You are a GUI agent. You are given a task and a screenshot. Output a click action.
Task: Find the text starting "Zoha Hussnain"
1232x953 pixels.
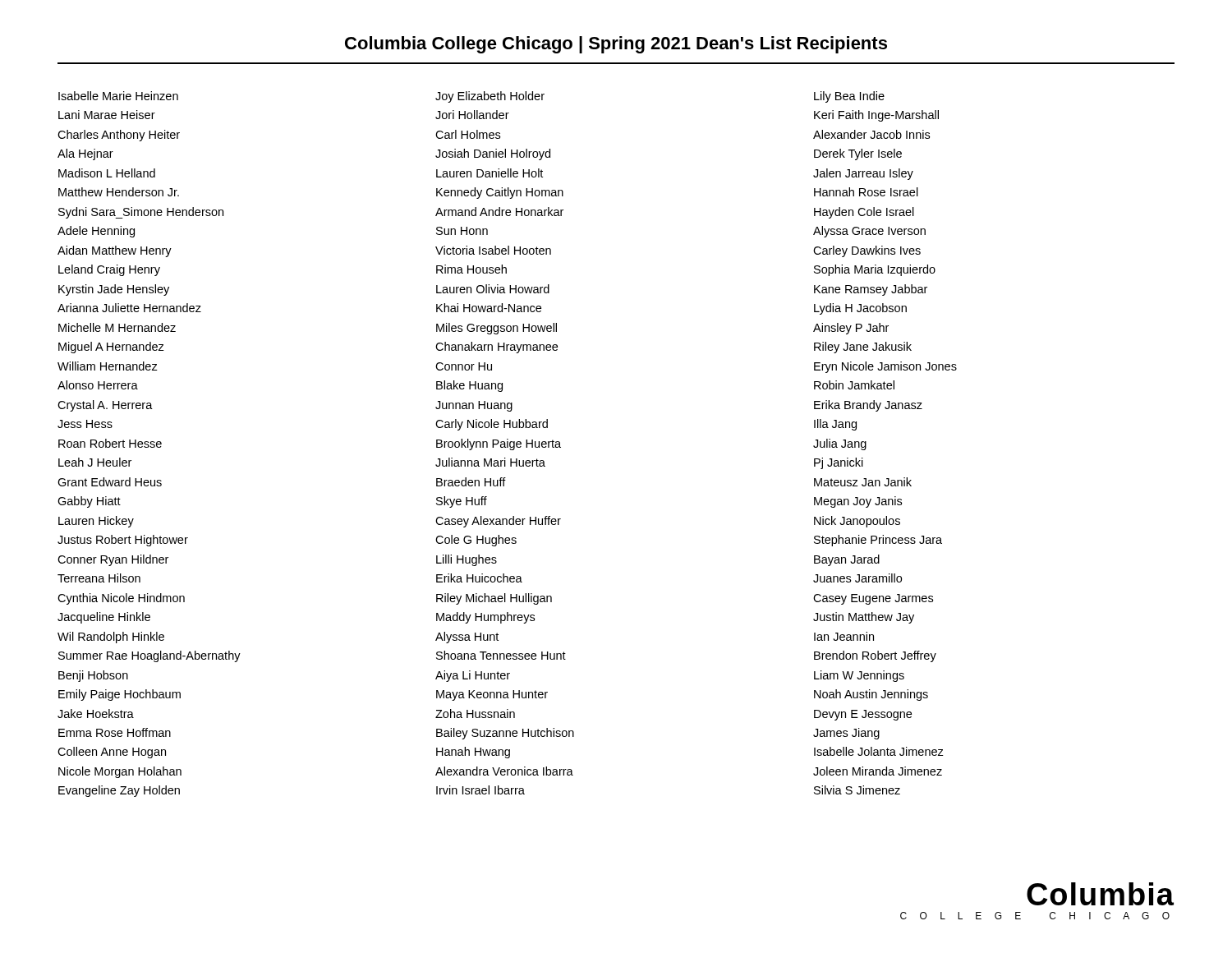click(475, 714)
